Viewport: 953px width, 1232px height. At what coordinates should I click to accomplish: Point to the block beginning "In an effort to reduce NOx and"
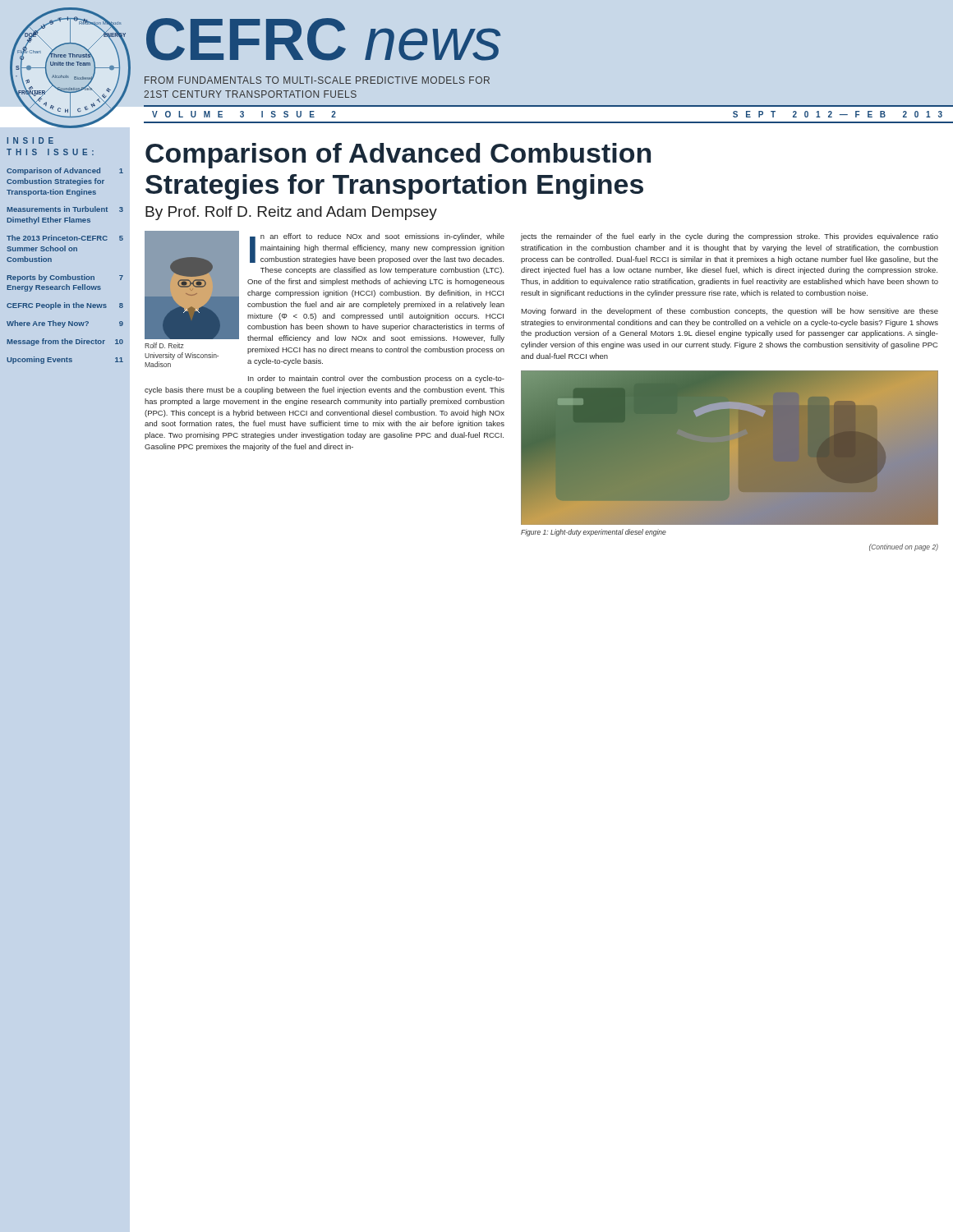coord(376,298)
